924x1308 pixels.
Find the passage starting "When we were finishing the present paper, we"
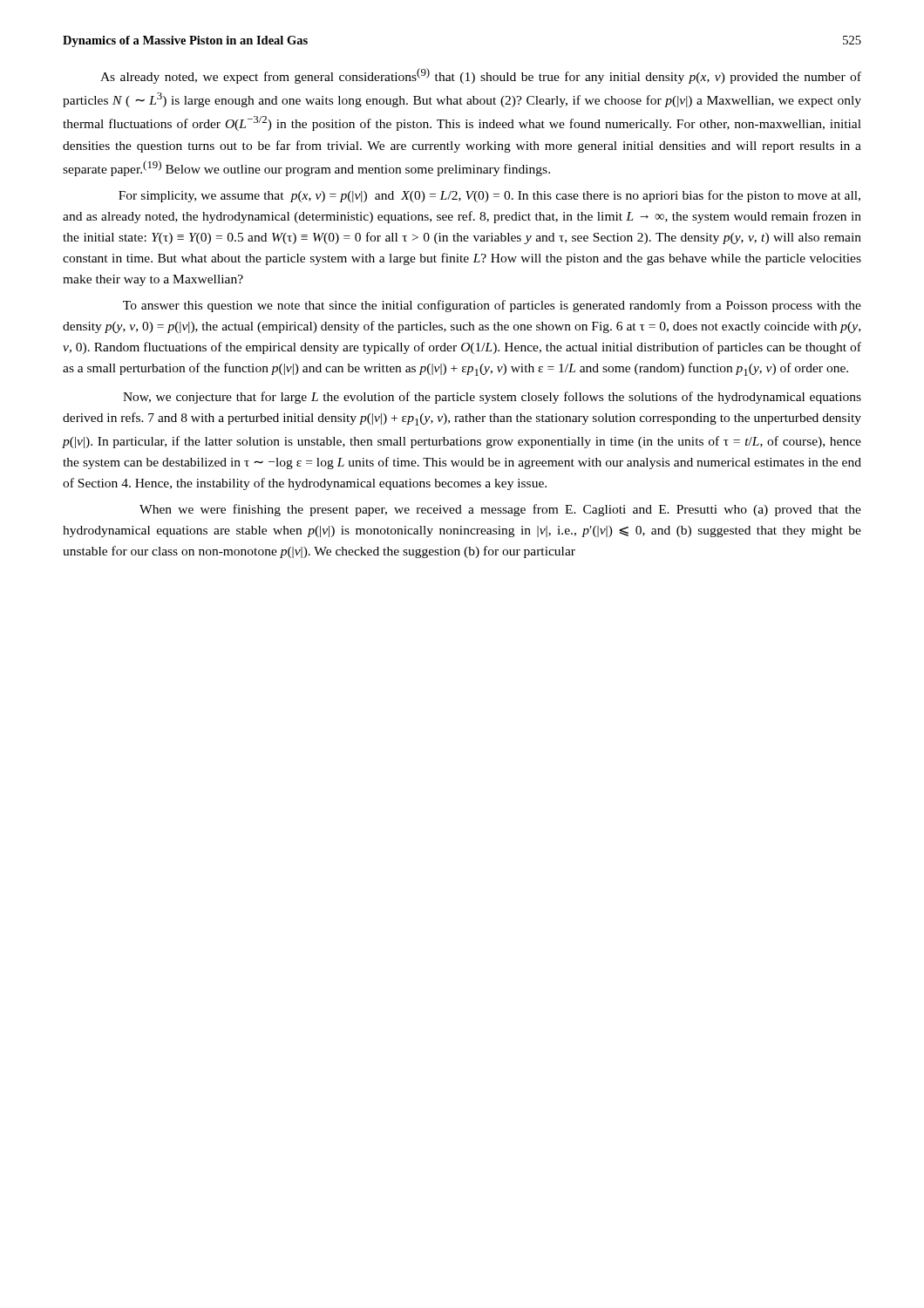point(462,530)
